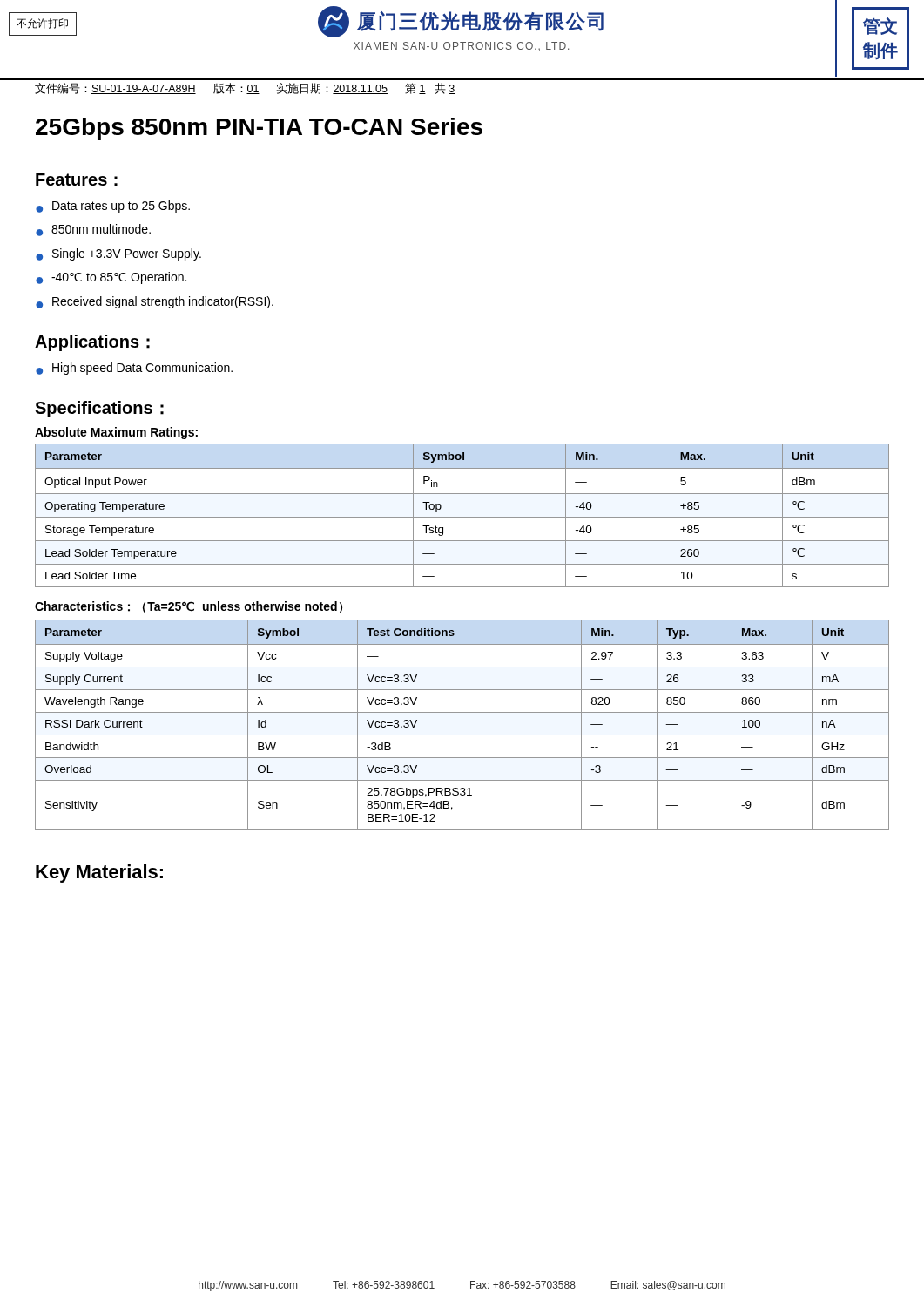Point to "● High speed Data Communication."
924x1307 pixels.
click(x=134, y=371)
